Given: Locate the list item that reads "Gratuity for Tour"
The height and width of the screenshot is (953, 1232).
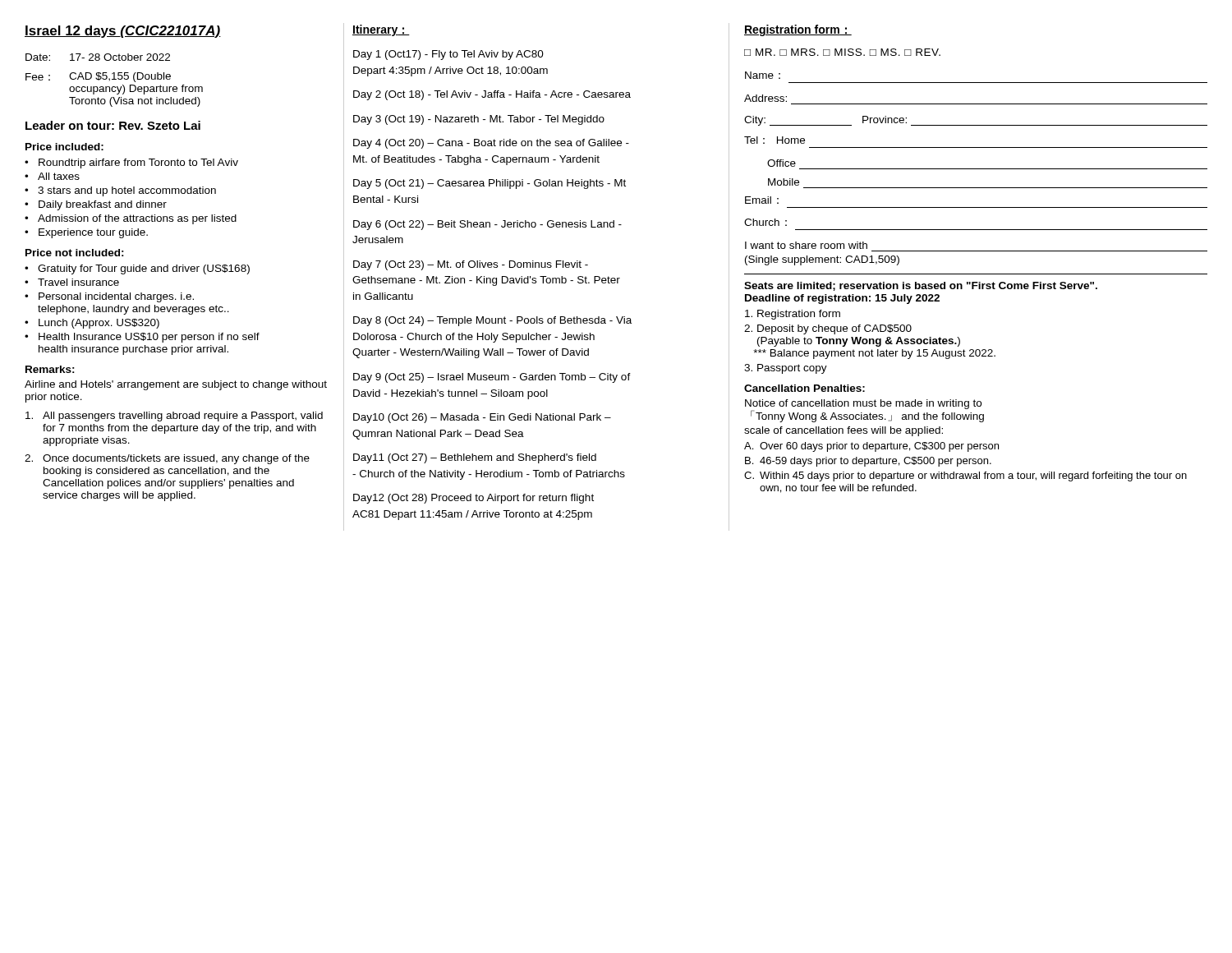Looking at the screenshot, I should pos(144,268).
